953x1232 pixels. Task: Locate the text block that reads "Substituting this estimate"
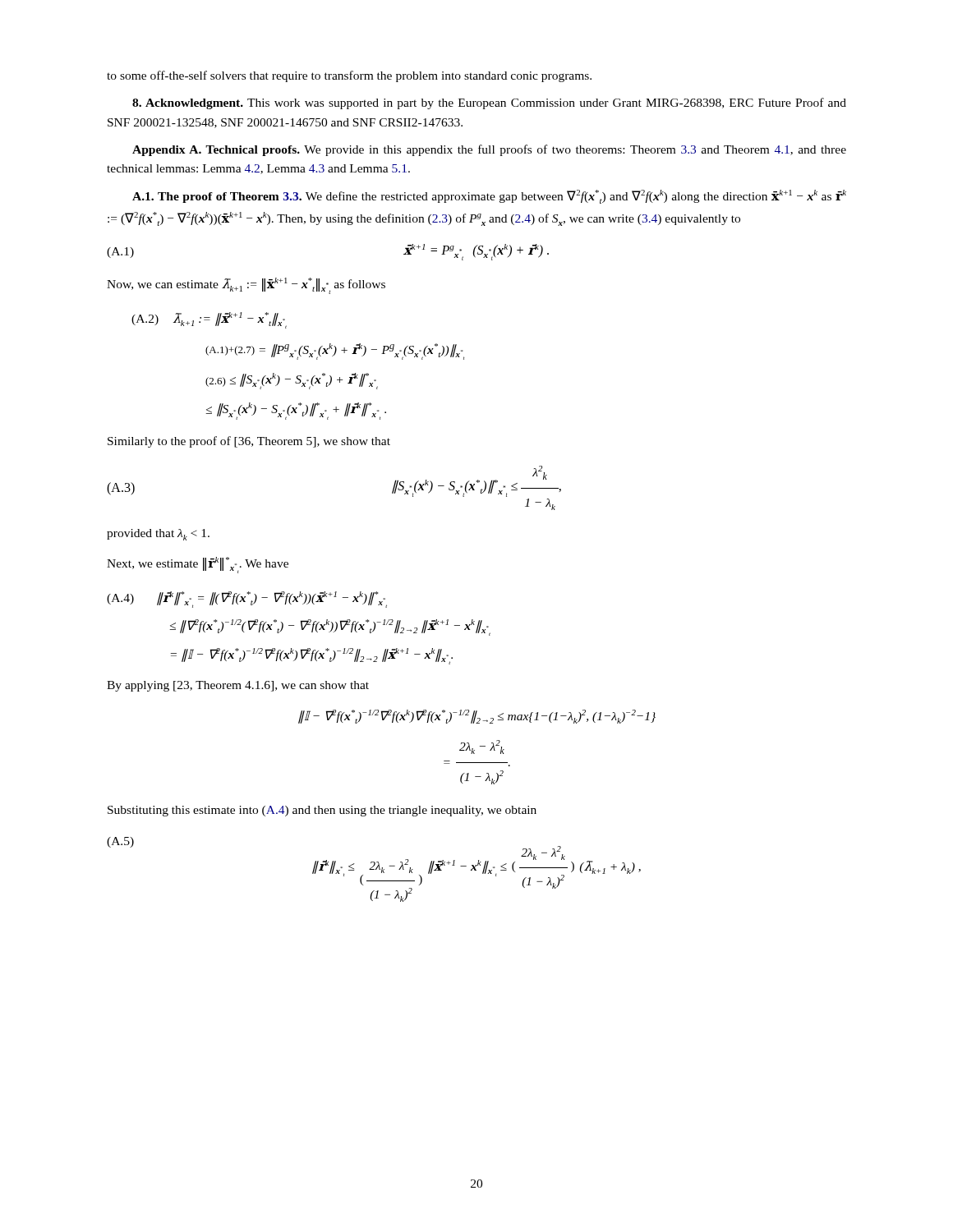click(476, 809)
